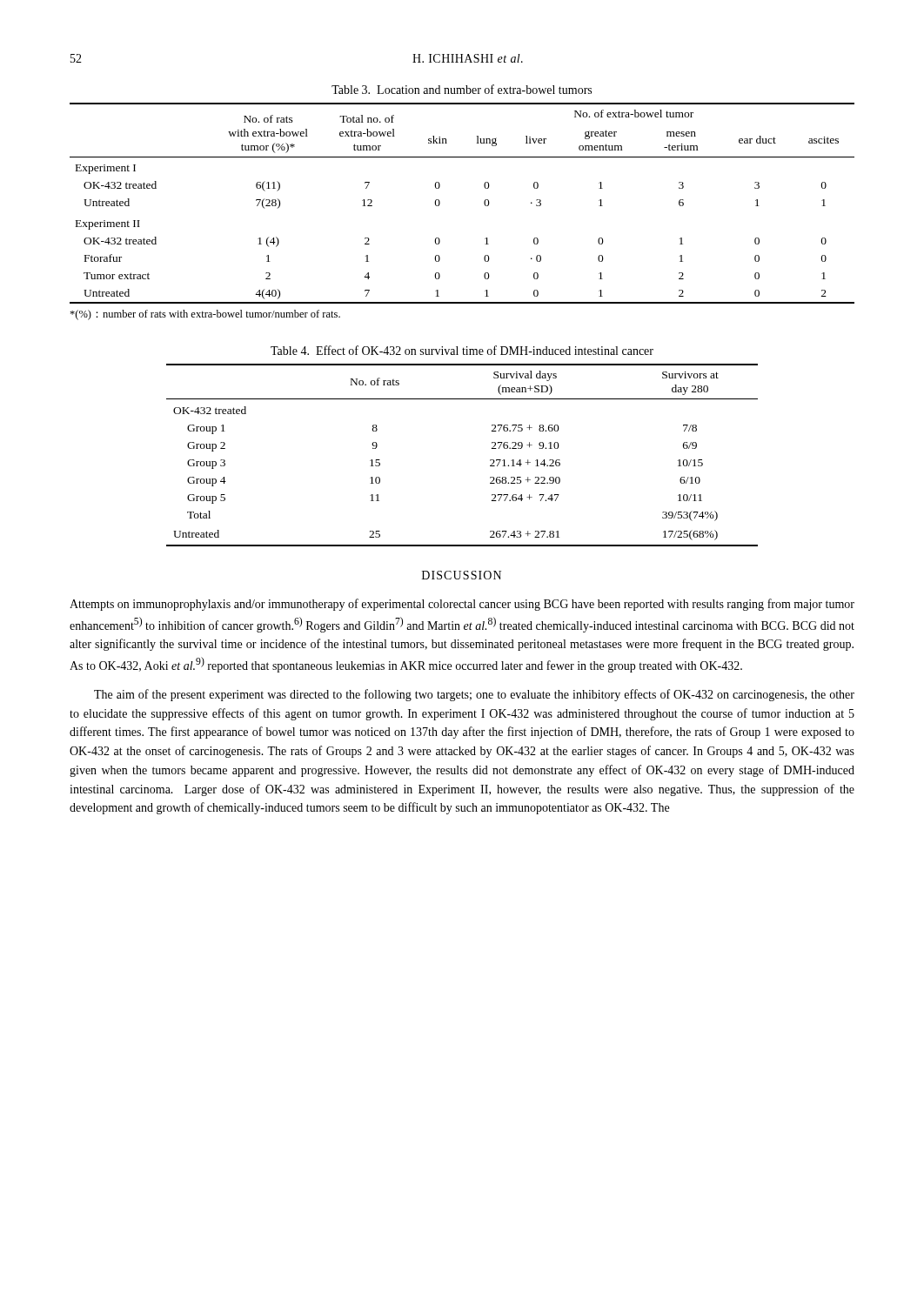The height and width of the screenshot is (1305, 924).
Task: Find the section header
Action: 462,576
